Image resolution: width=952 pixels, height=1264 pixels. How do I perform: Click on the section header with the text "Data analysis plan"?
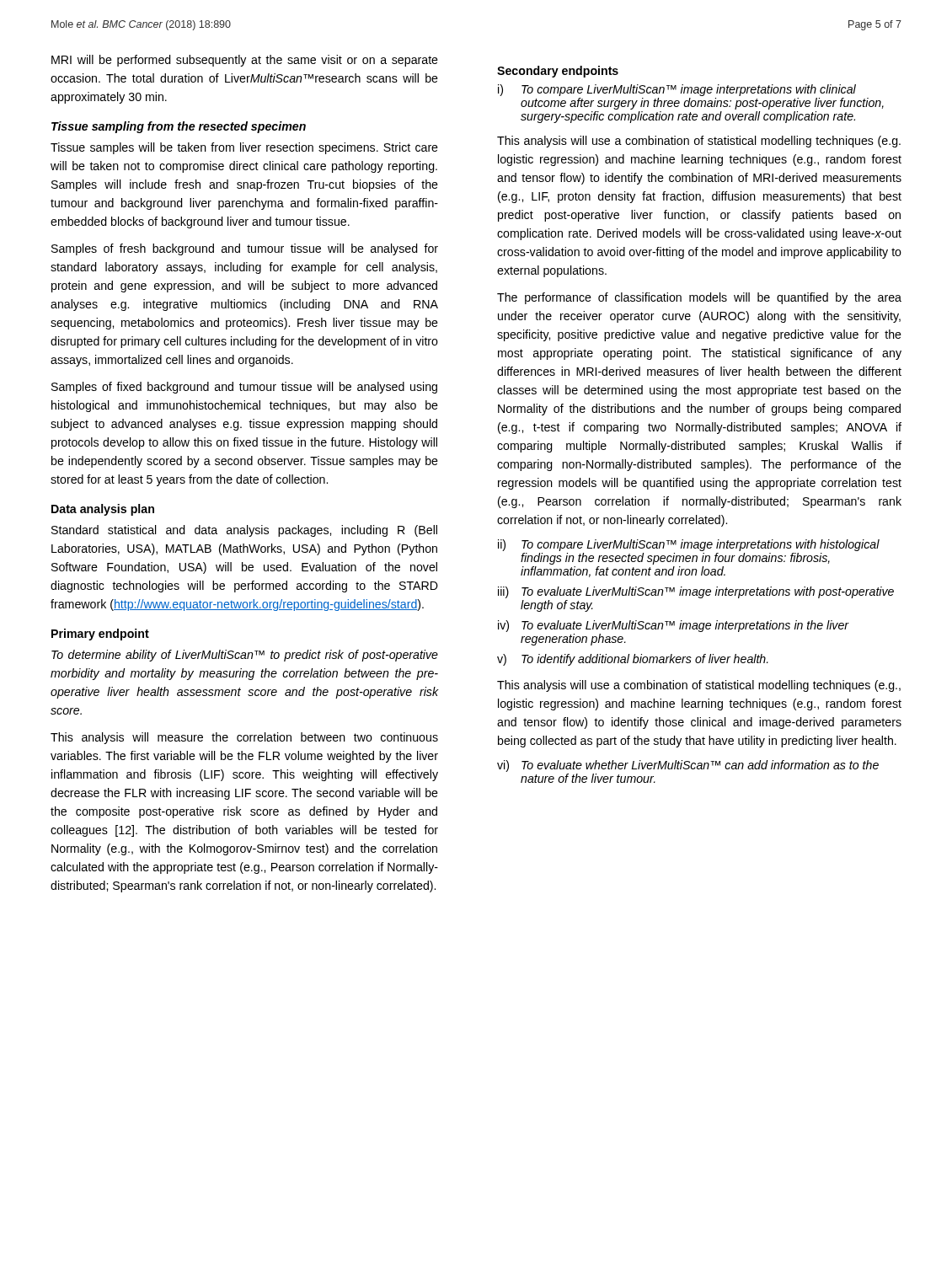pos(103,509)
